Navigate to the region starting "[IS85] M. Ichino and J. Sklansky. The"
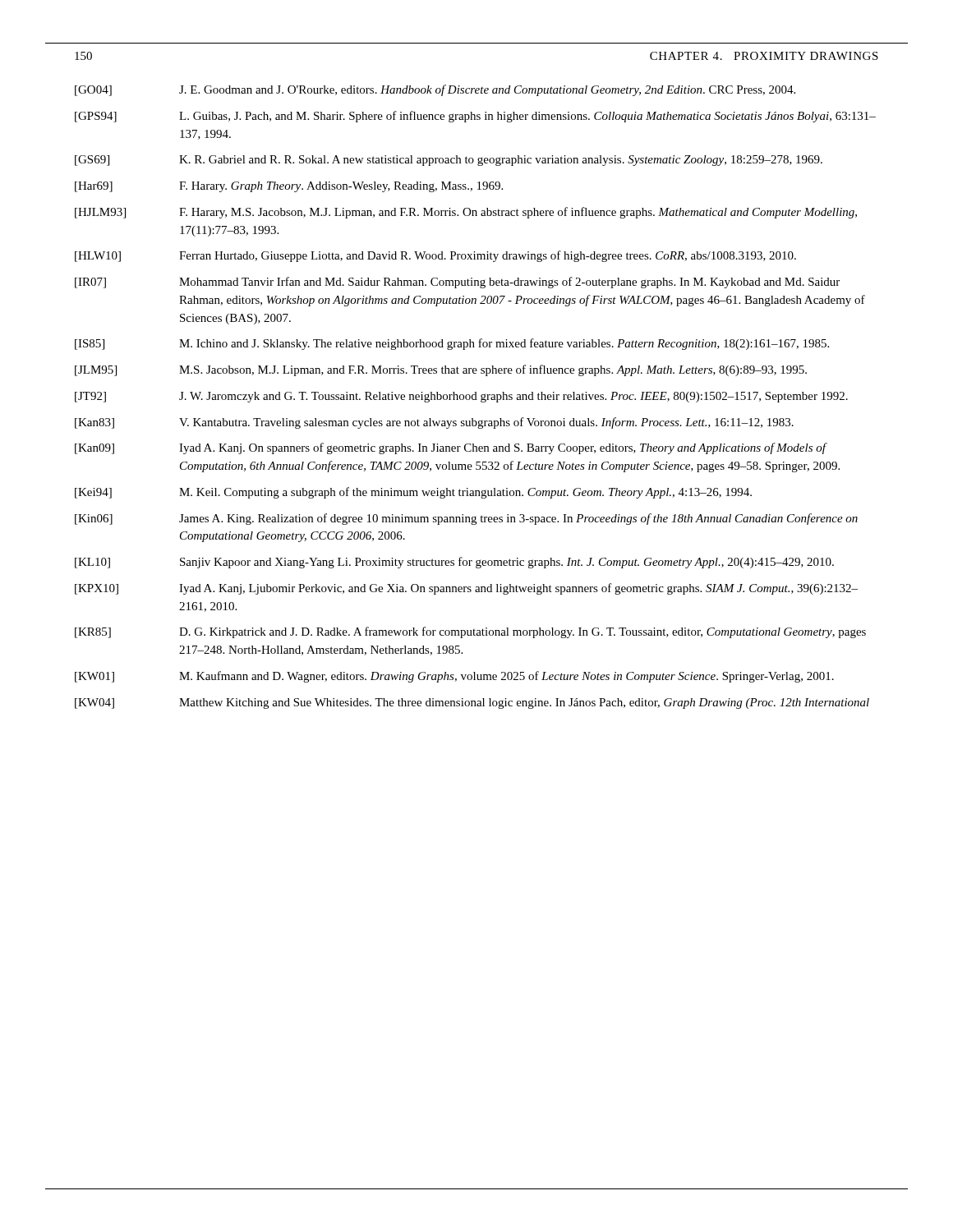The image size is (953, 1232). click(x=476, y=344)
